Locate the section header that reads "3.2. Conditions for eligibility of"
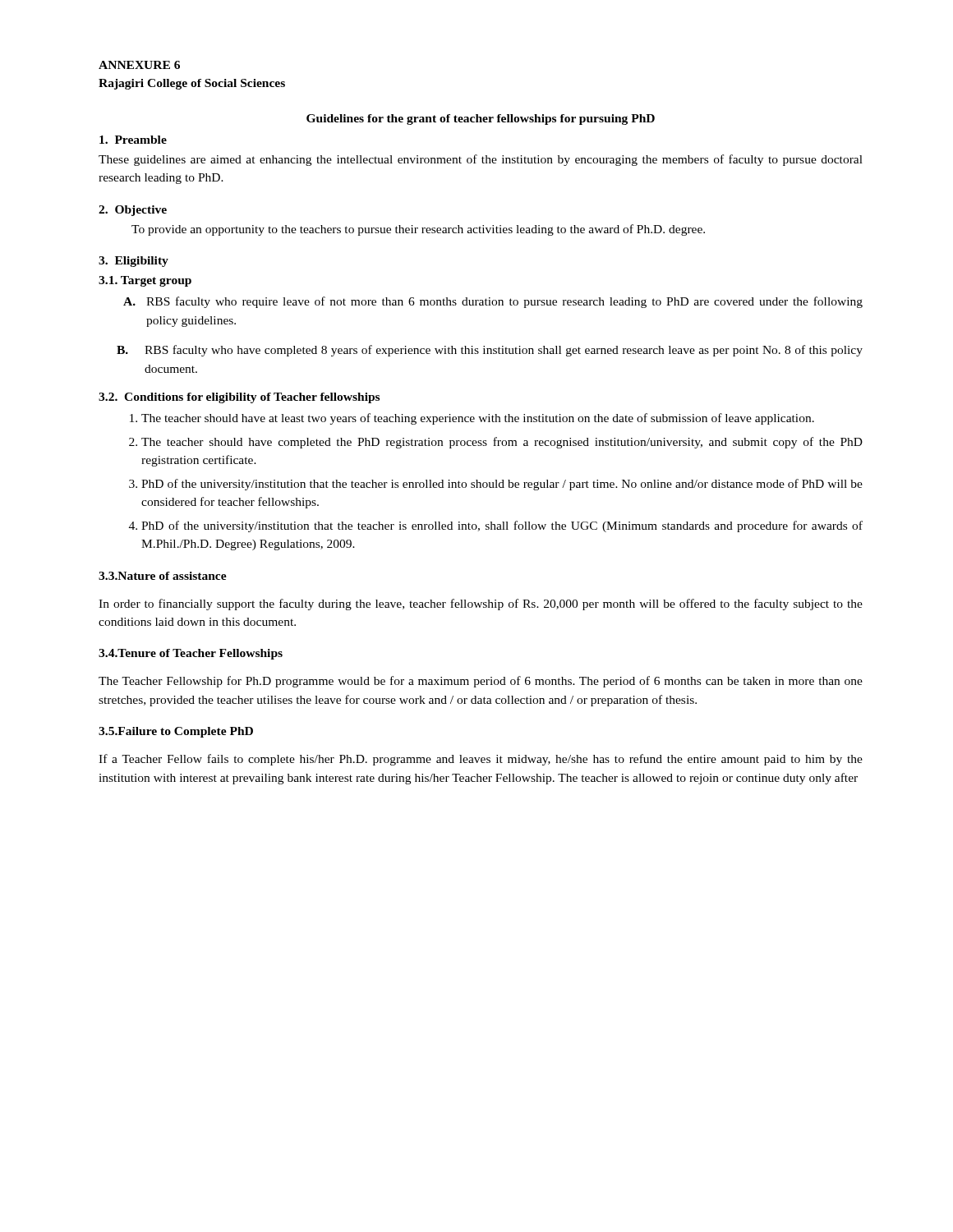Screen dimensions: 1232x953 pos(239,396)
